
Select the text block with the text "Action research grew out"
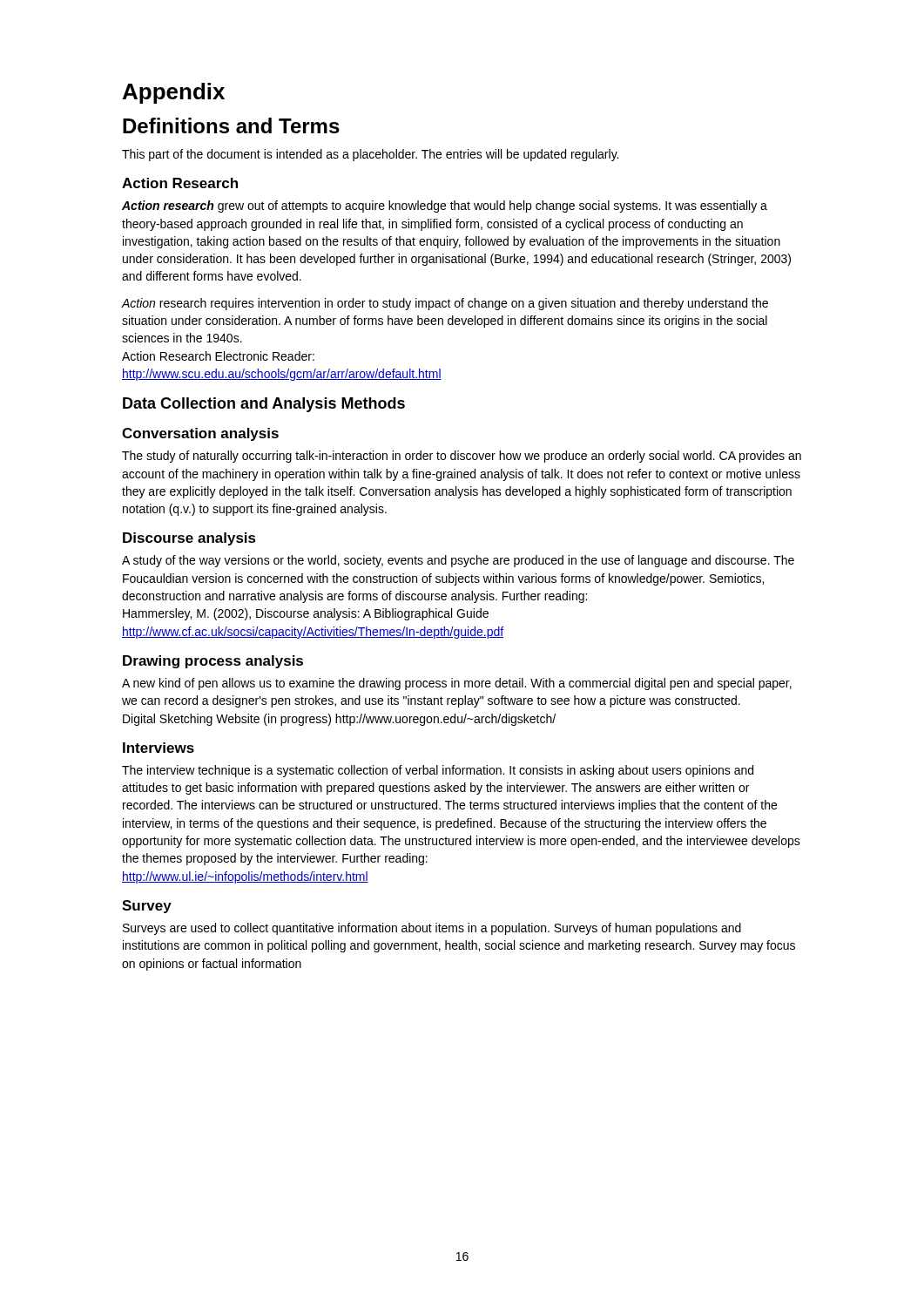(462, 241)
